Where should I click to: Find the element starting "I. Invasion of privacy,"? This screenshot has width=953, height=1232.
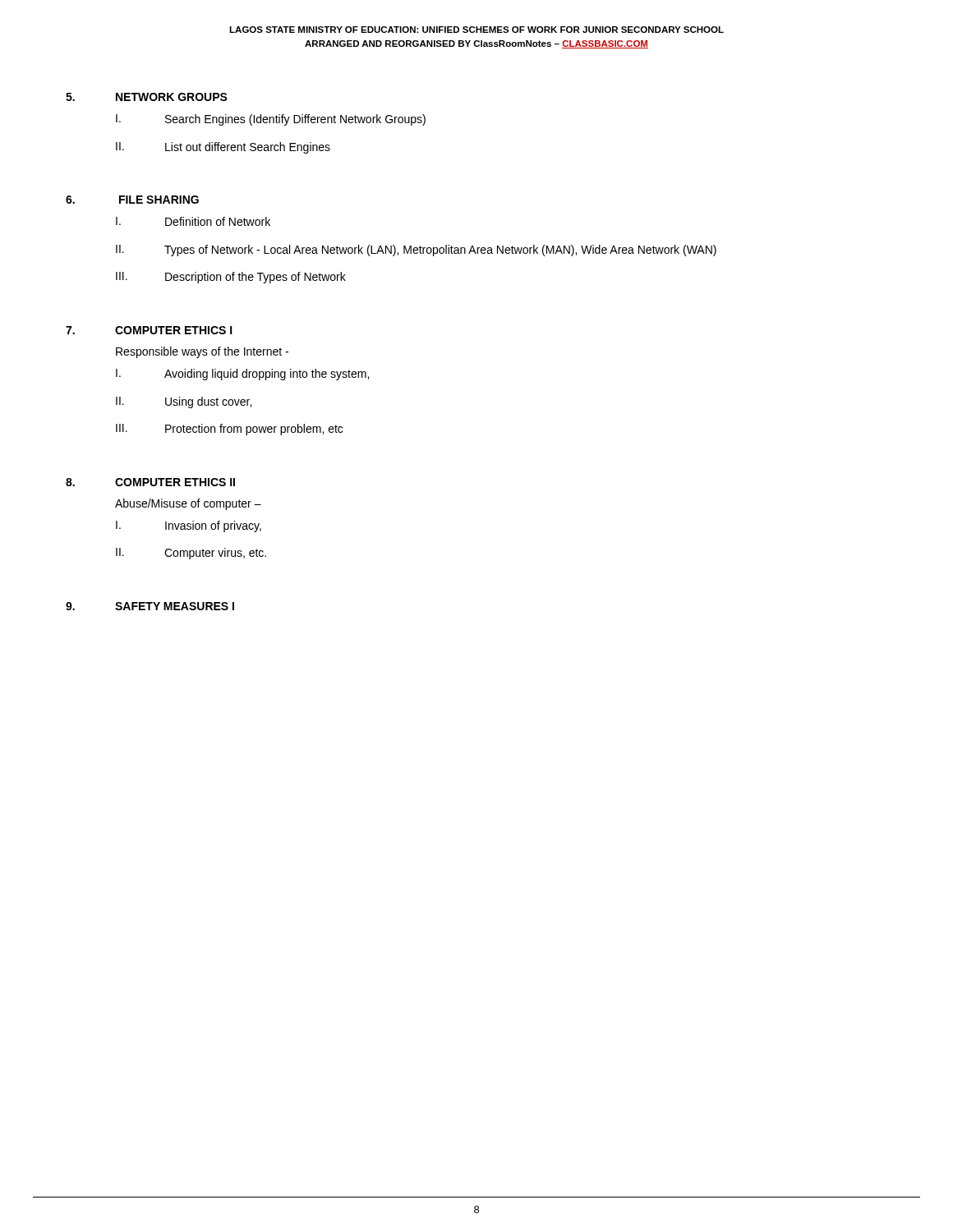189,526
